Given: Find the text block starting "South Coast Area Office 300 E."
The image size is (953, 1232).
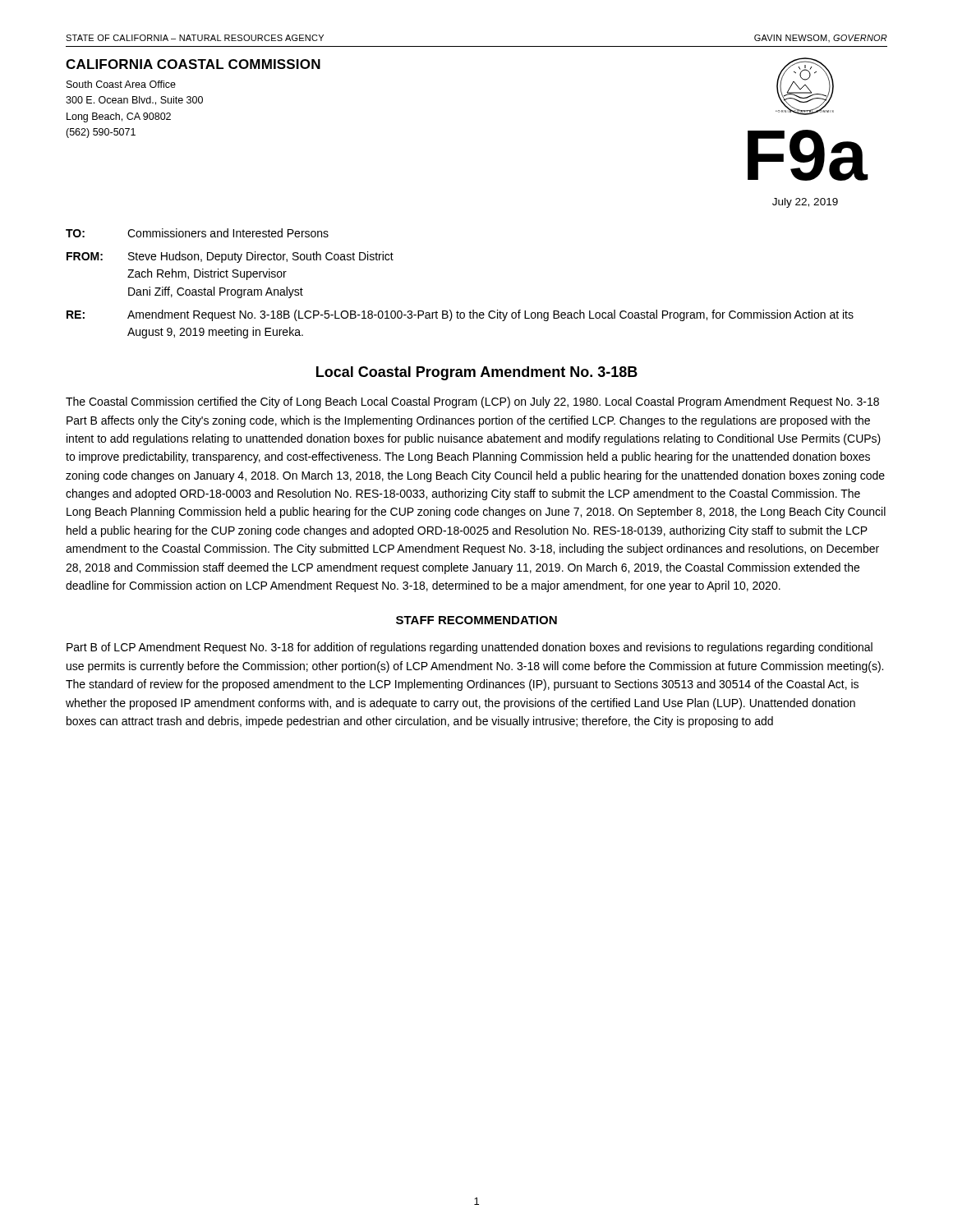Looking at the screenshot, I should coord(135,108).
